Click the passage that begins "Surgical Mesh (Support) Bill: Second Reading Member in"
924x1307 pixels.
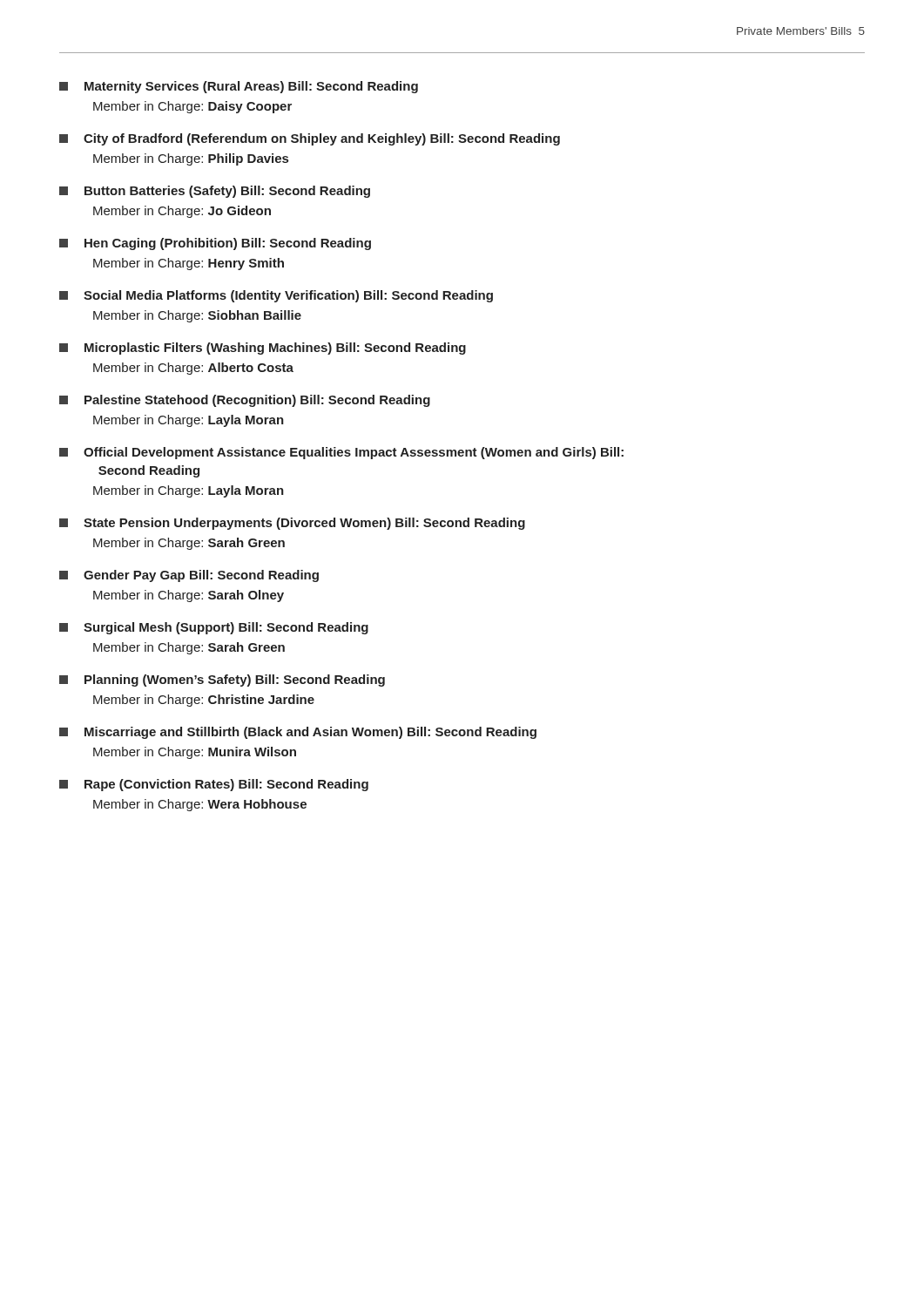214,628
